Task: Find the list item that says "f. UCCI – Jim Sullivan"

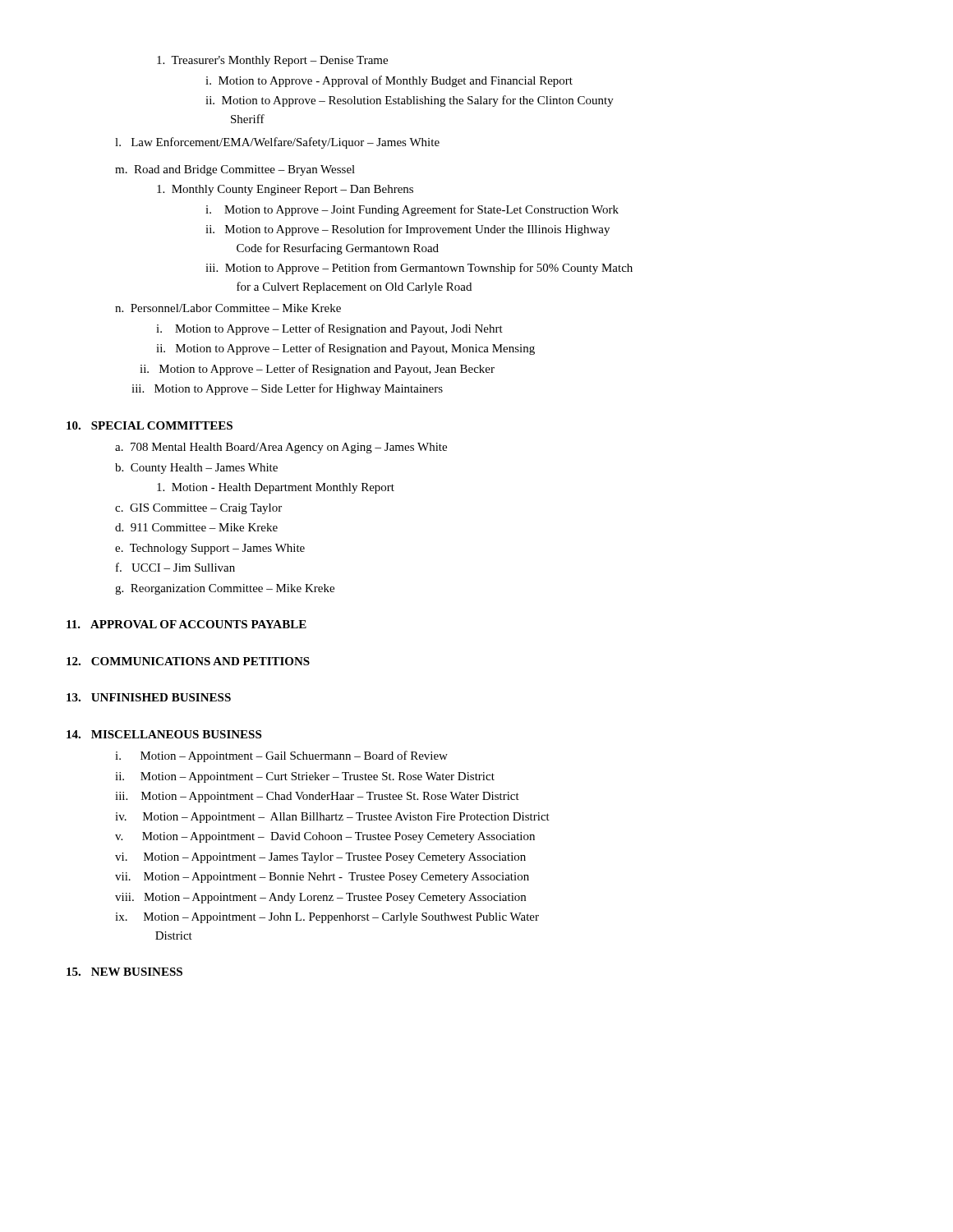Action: click(x=175, y=568)
